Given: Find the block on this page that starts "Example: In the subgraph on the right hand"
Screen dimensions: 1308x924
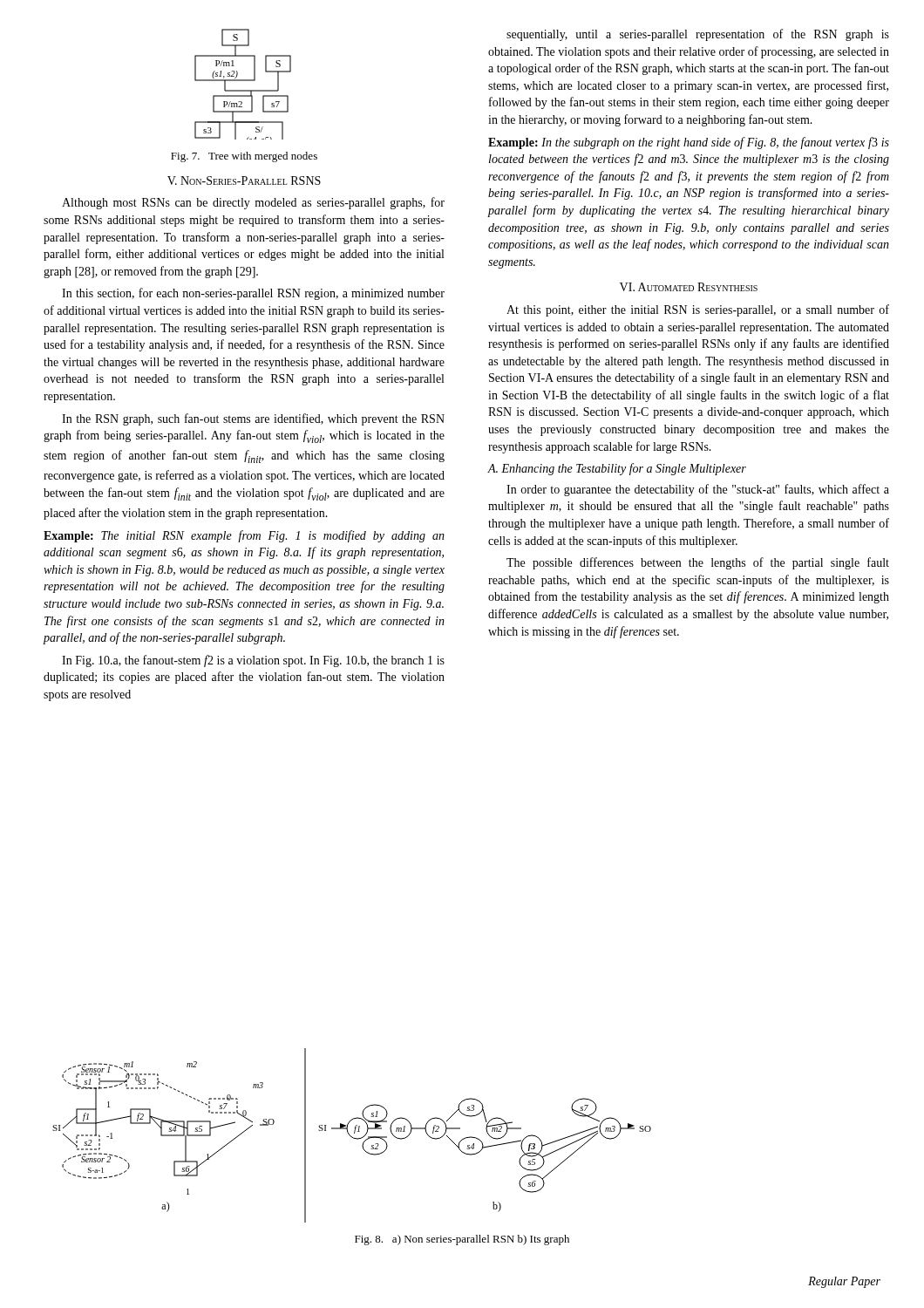Looking at the screenshot, I should [689, 202].
